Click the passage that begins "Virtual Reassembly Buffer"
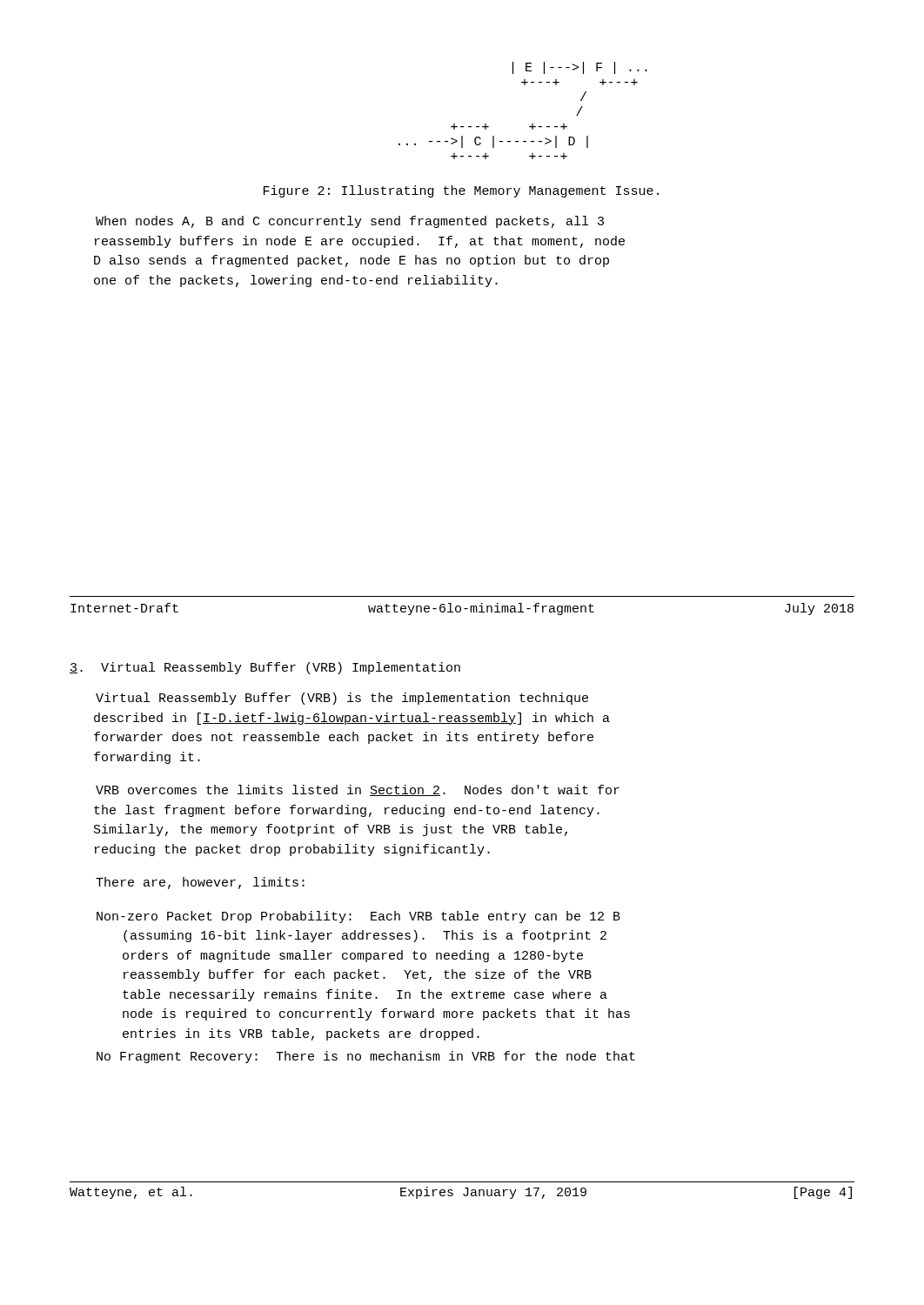924x1305 pixels. [340, 728]
